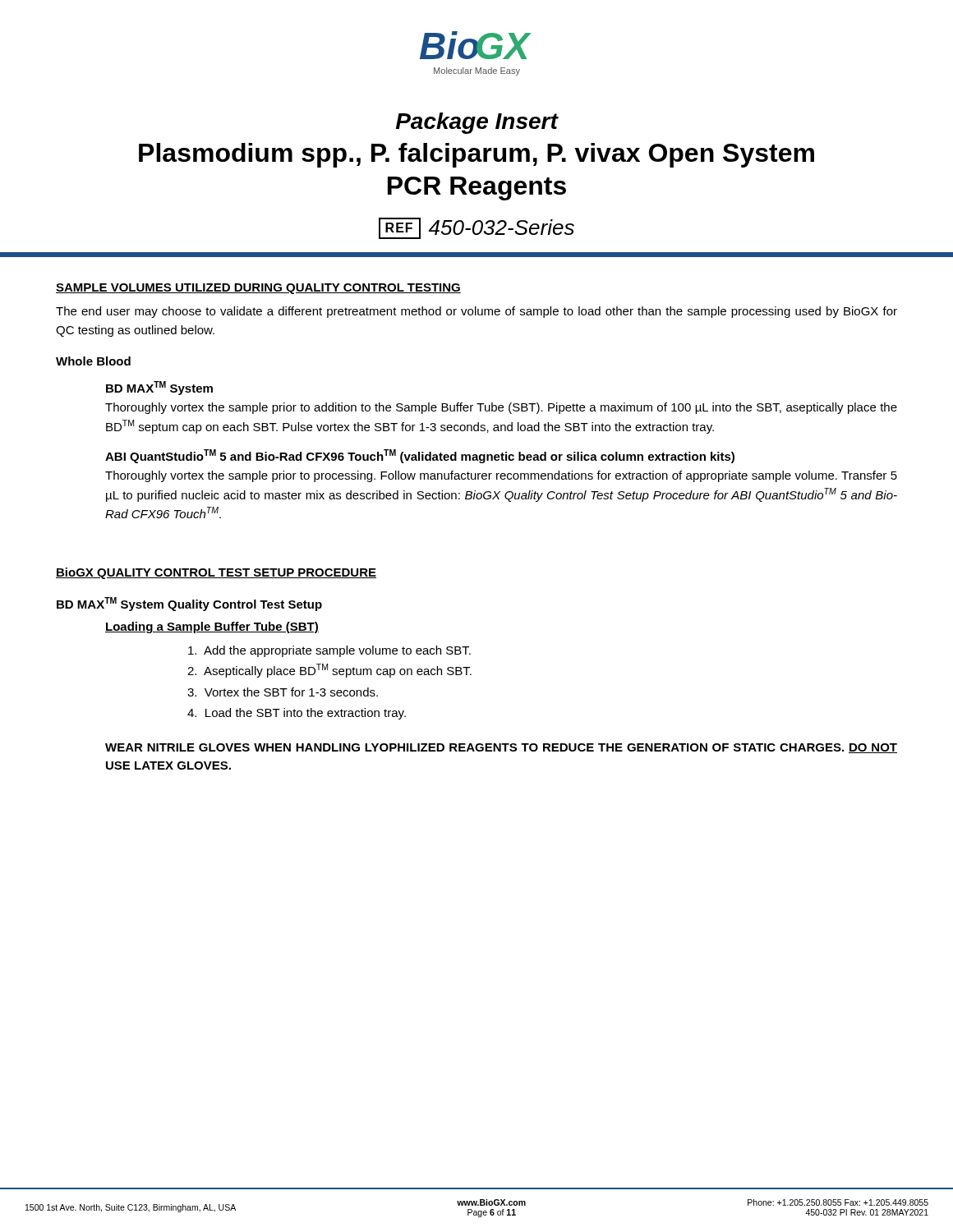
Task: Click the passage that begins "Thoroughly vortex the sample prior to processing. Follow"
Action: pos(501,495)
